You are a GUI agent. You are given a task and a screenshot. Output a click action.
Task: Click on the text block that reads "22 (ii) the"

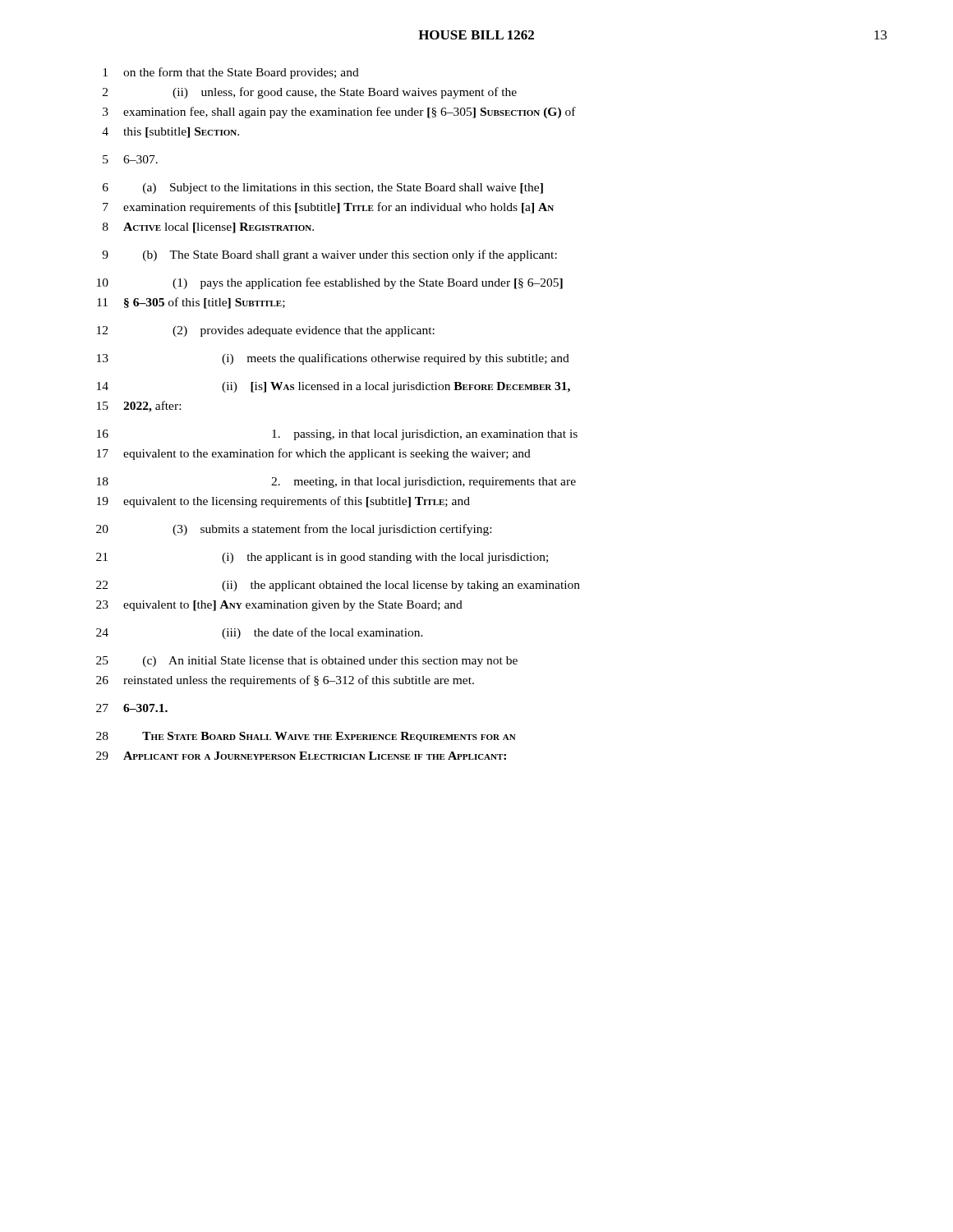coord(476,585)
